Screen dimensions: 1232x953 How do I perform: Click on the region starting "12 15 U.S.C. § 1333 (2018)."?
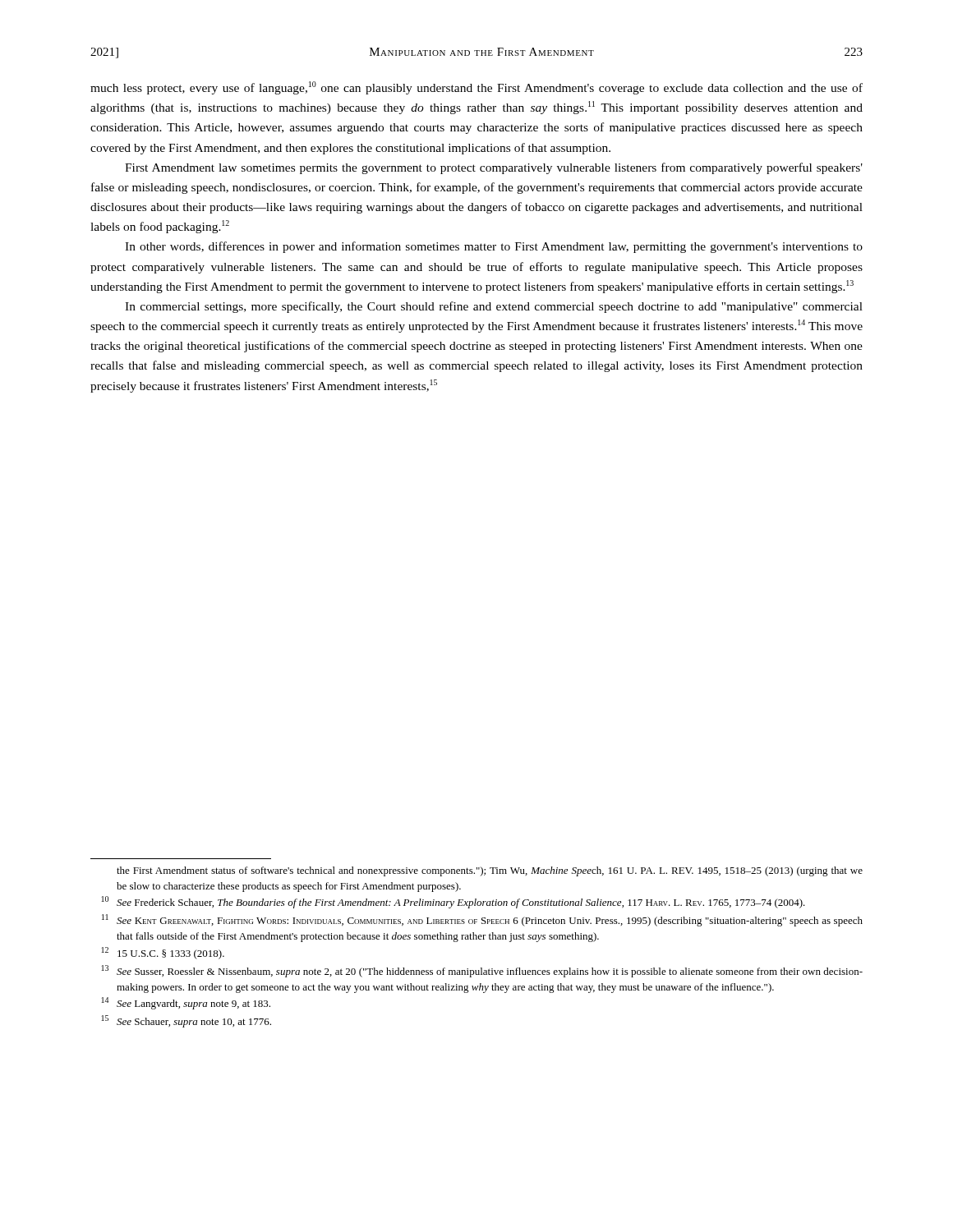click(163, 953)
